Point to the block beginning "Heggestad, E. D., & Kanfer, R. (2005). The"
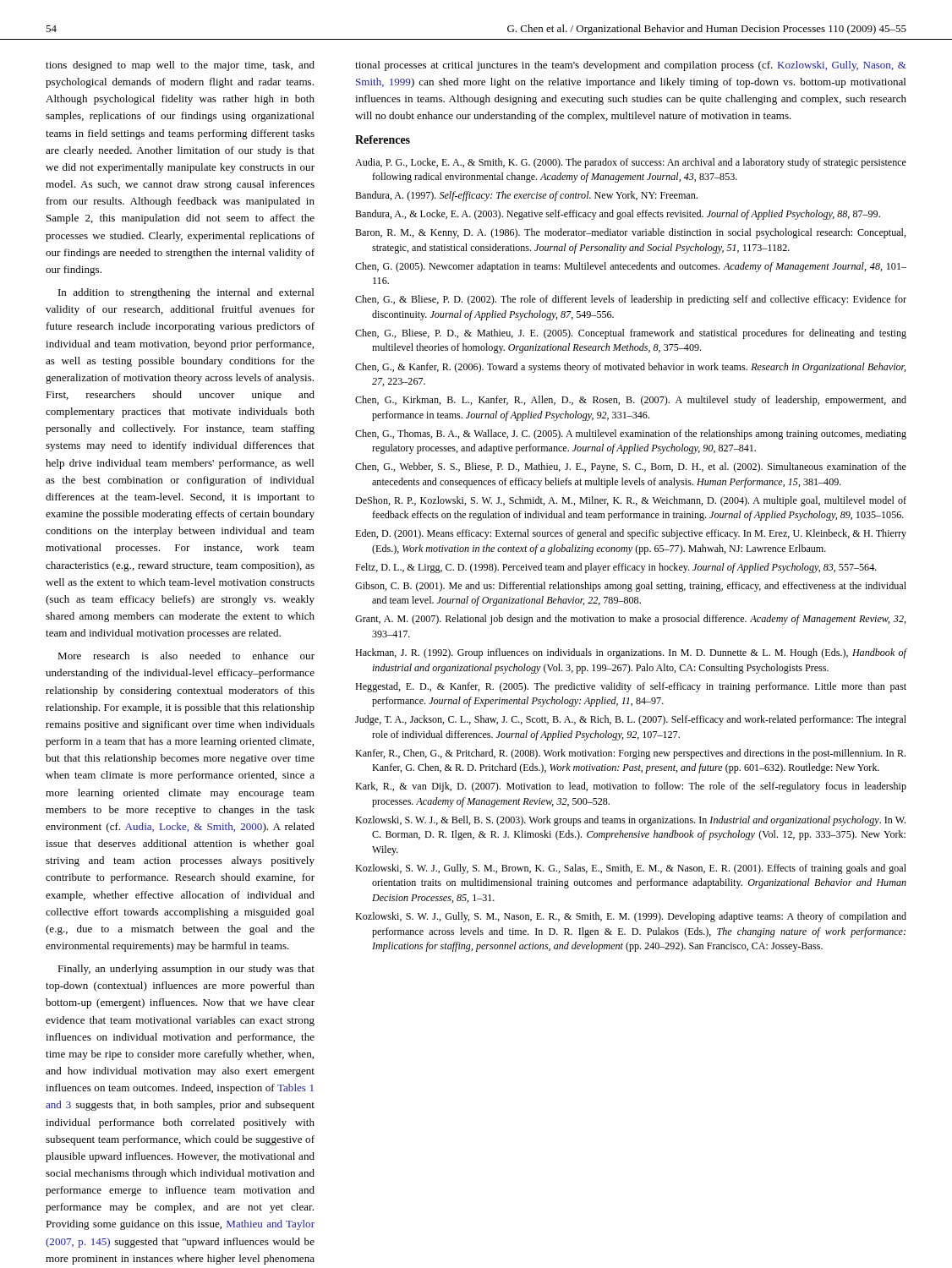 [631, 693]
